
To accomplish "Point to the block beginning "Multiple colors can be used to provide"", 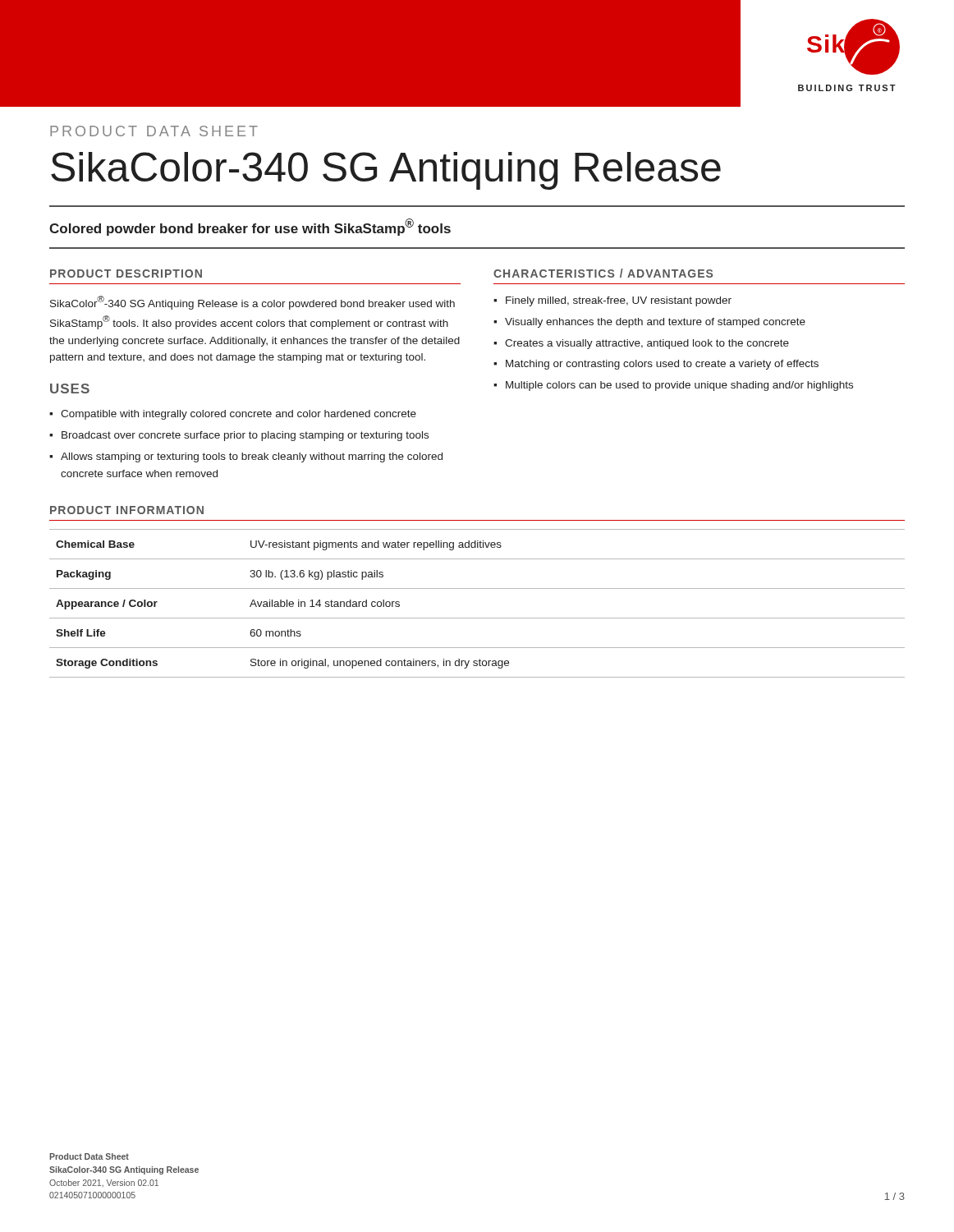I will 679,385.
